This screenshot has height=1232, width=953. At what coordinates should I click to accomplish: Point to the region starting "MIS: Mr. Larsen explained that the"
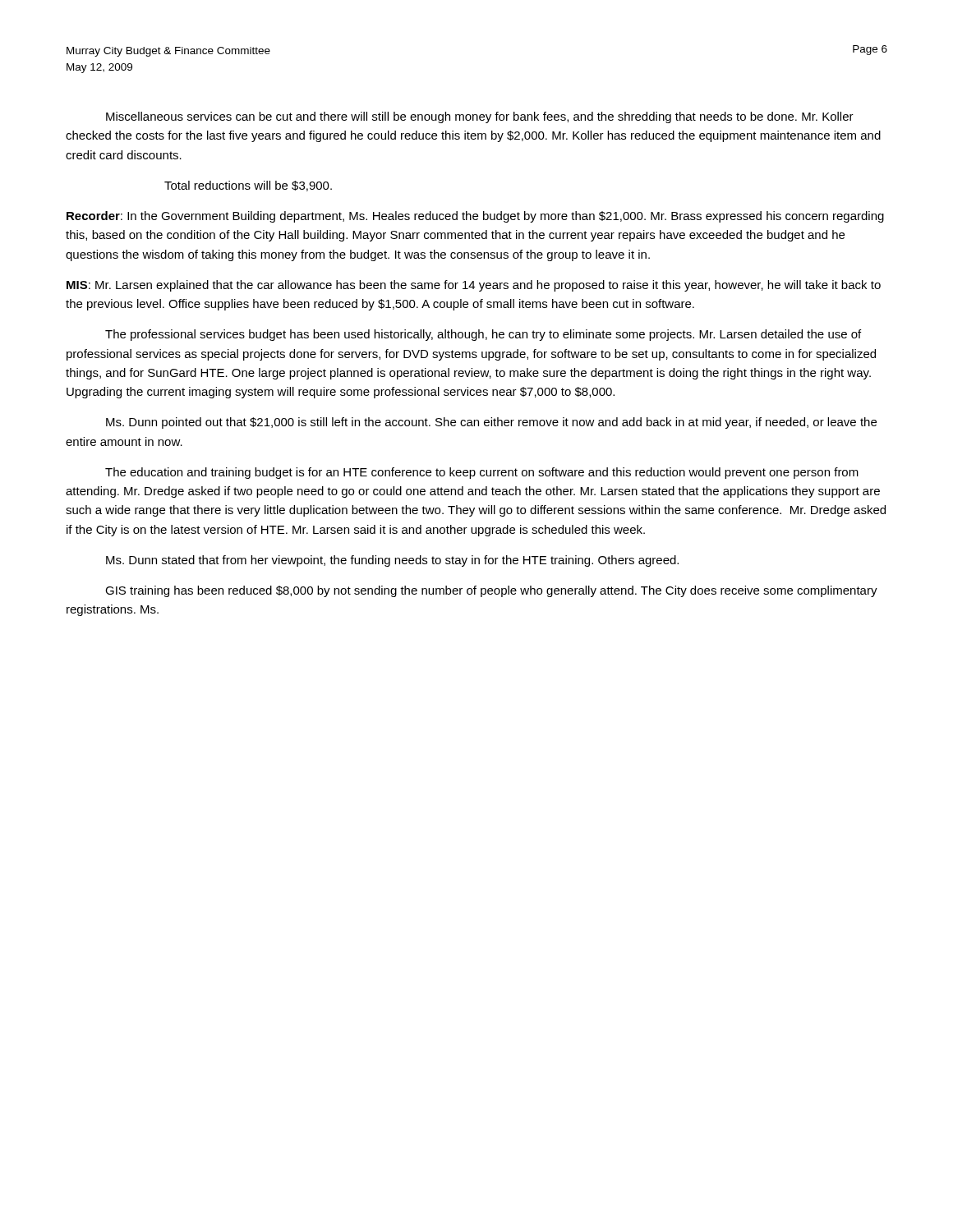tap(476, 294)
